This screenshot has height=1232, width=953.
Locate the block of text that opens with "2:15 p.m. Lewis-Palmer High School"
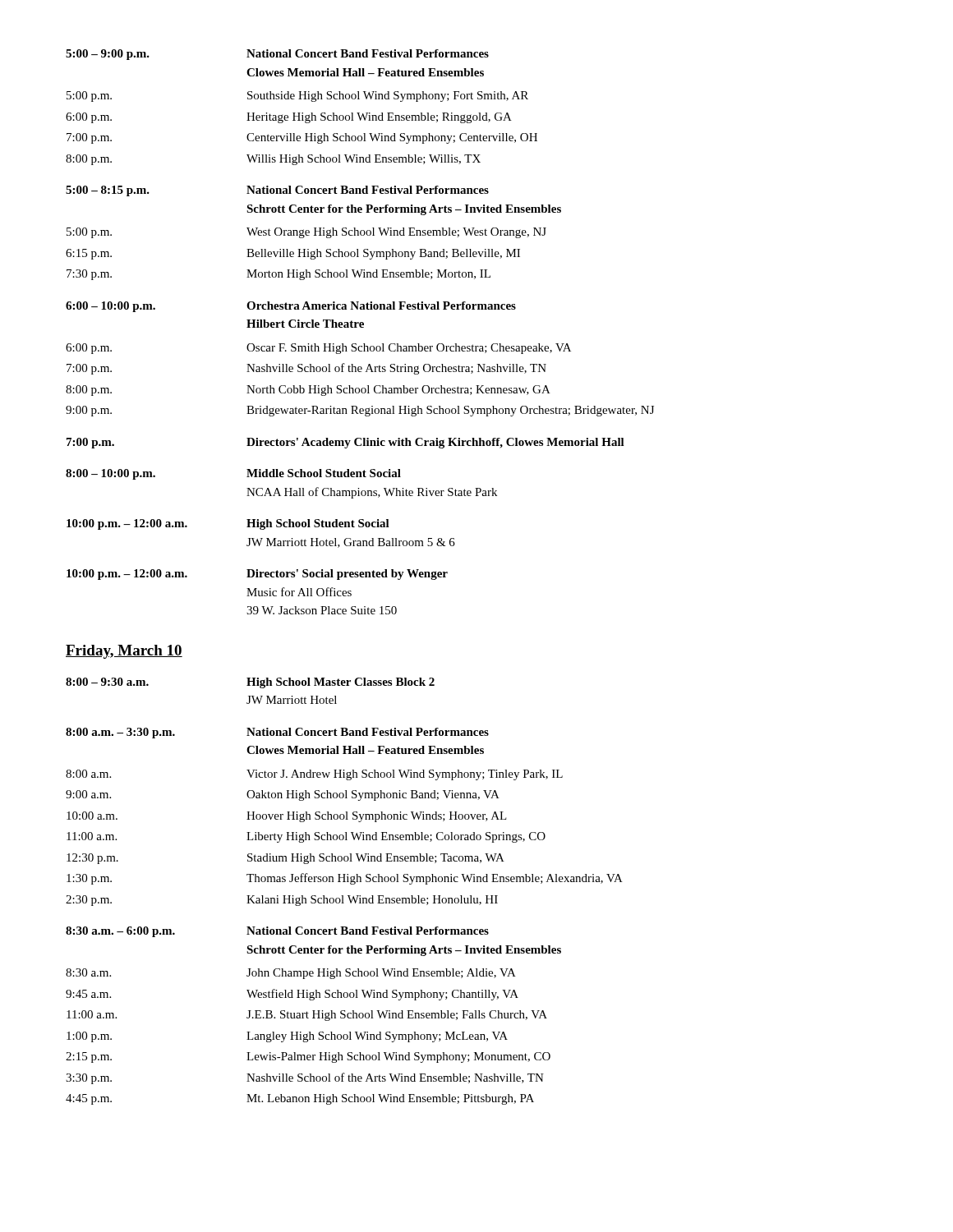(x=476, y=1056)
